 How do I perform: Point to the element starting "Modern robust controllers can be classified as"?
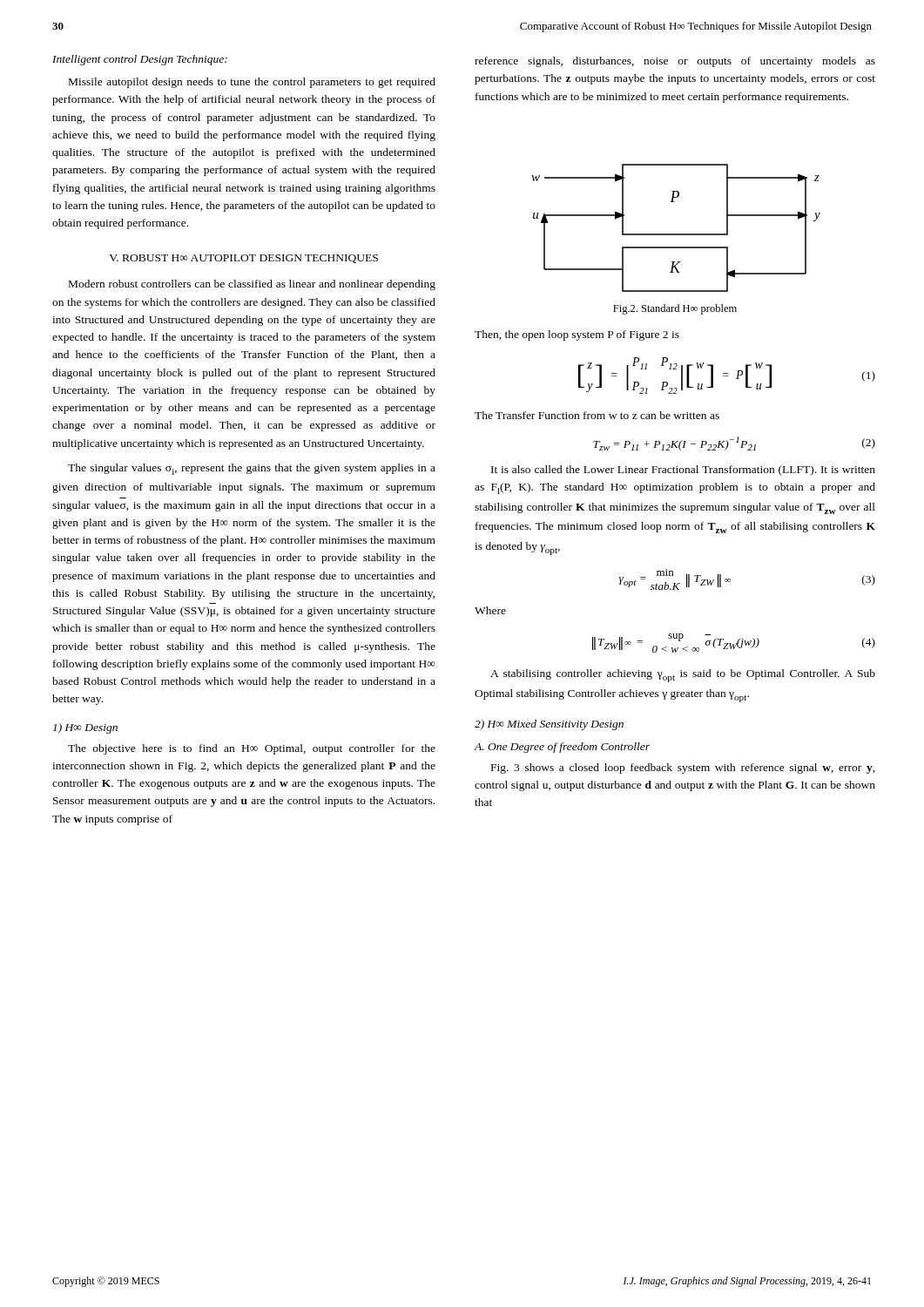pos(244,364)
